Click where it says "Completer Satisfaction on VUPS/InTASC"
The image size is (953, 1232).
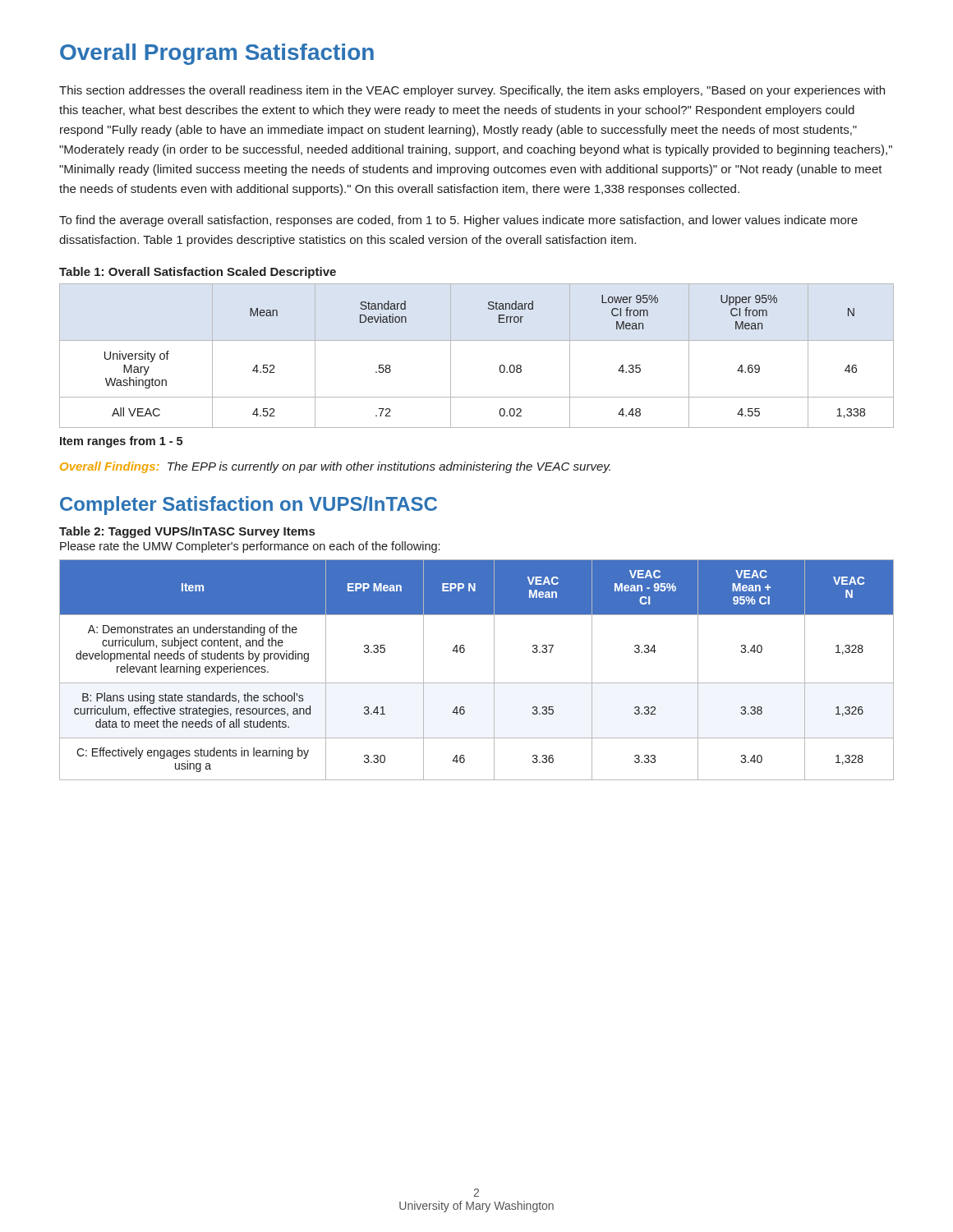tap(249, 506)
